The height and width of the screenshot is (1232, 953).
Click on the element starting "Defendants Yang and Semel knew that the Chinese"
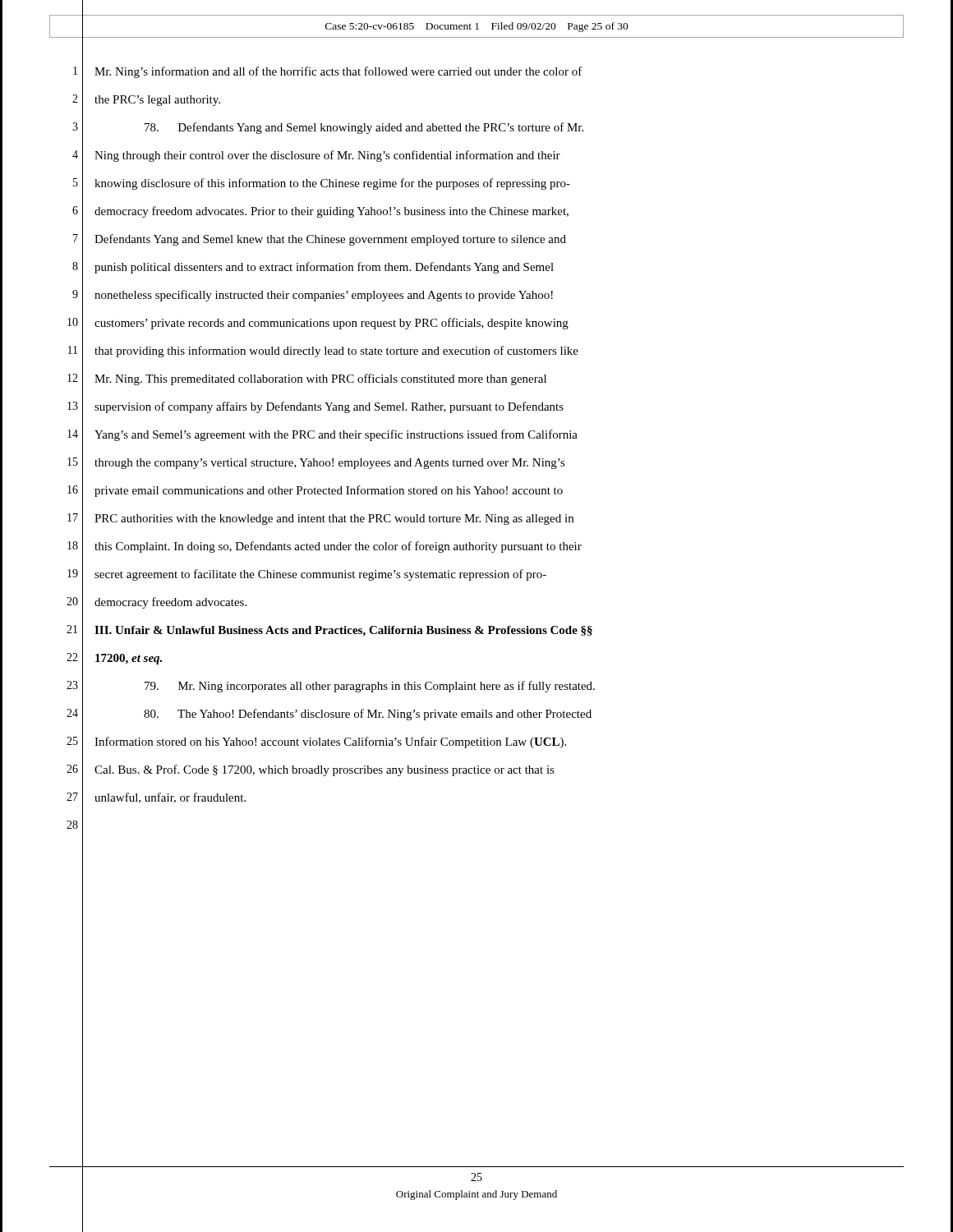pos(330,239)
